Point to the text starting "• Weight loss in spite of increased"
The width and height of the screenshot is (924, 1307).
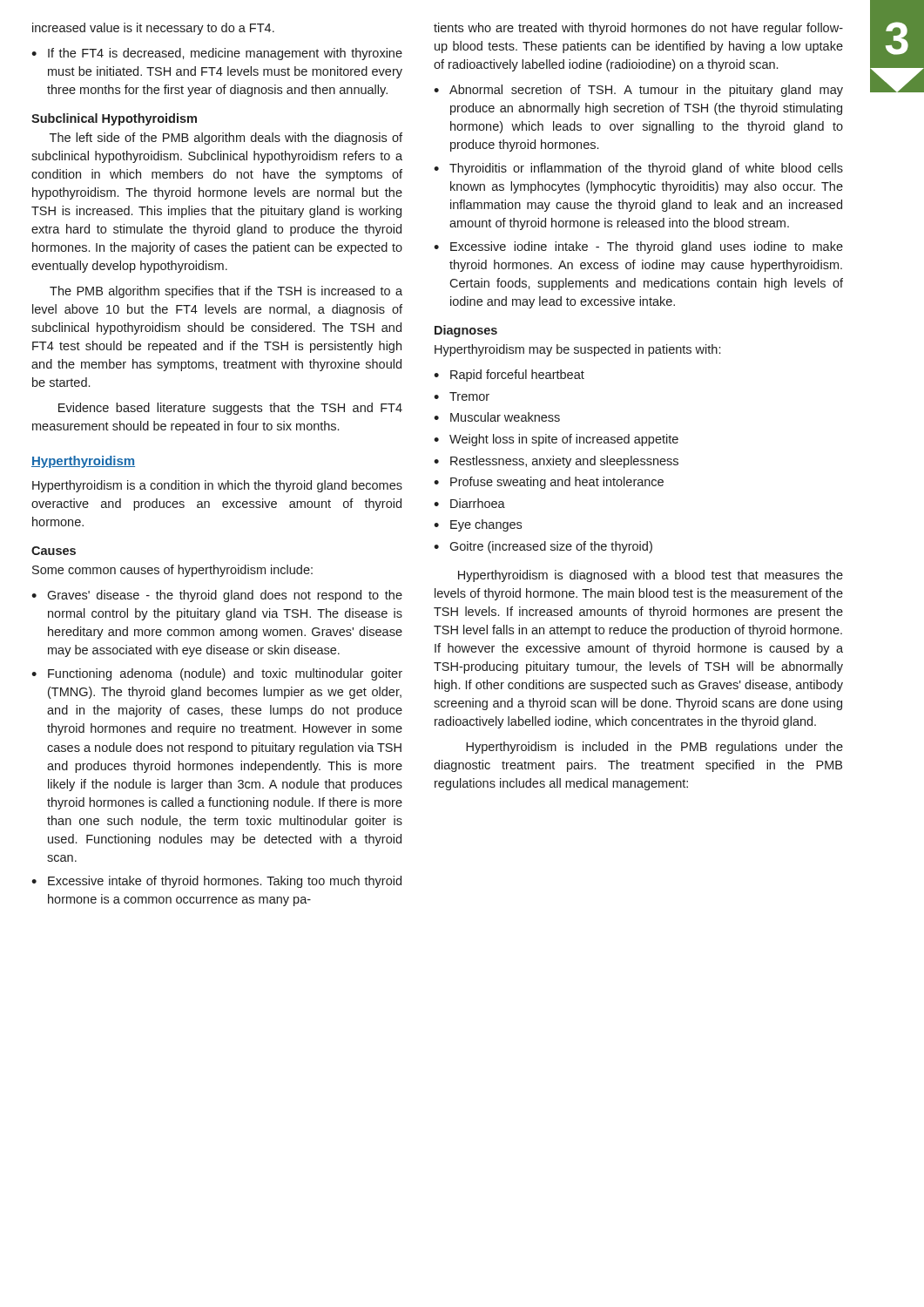pyautogui.click(x=638, y=440)
